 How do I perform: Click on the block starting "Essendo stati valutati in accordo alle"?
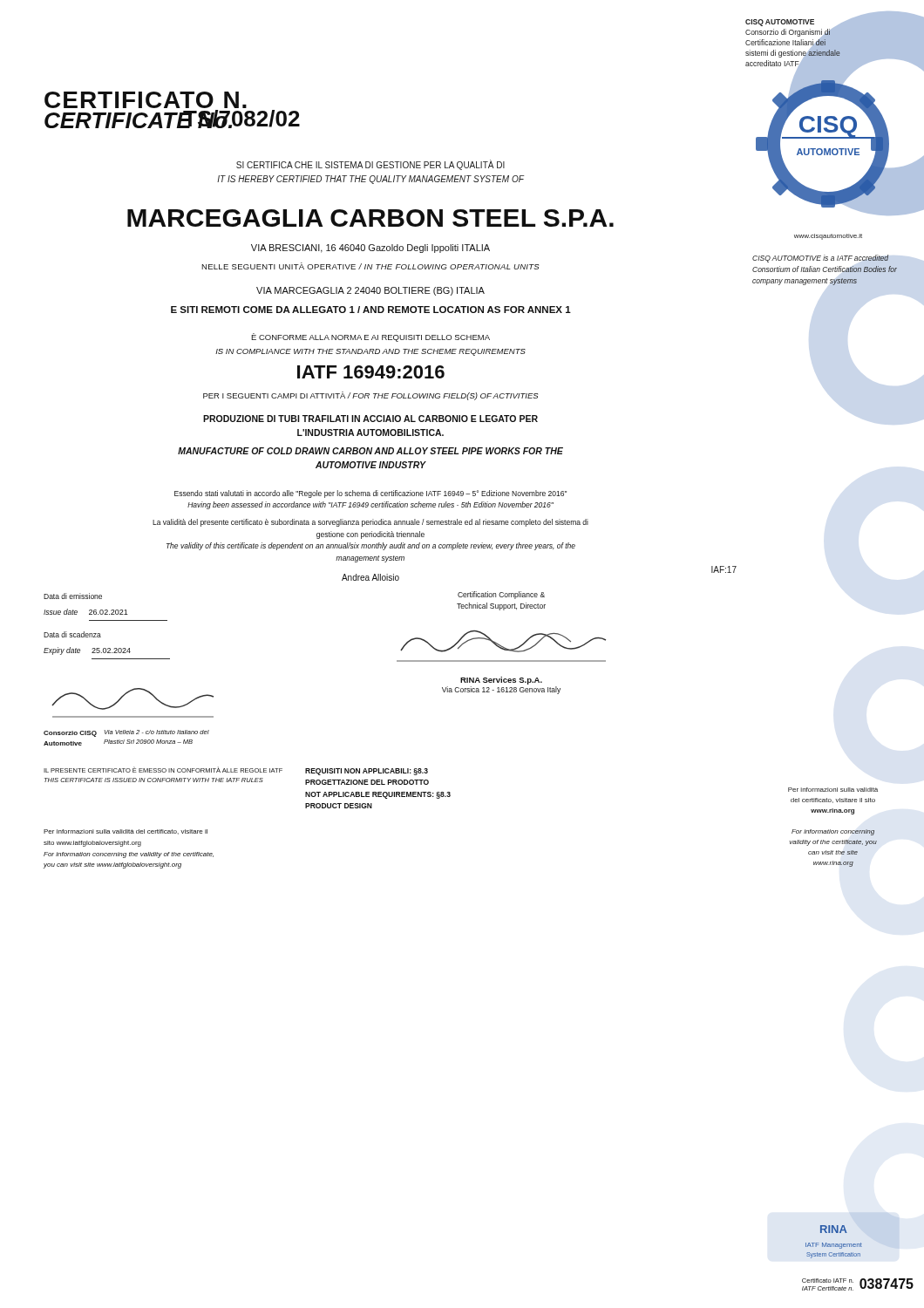coord(370,499)
